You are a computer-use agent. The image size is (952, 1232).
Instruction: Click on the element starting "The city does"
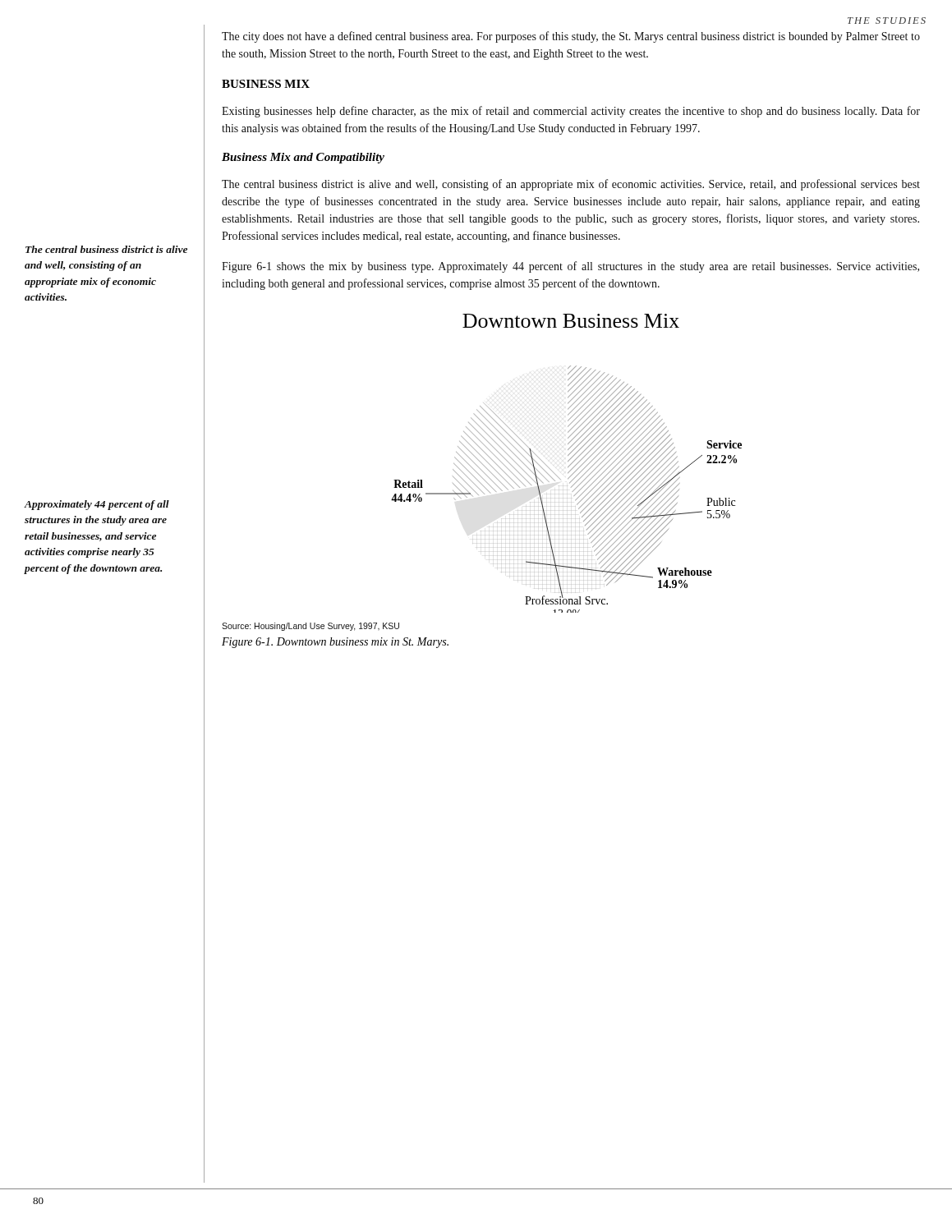click(571, 45)
